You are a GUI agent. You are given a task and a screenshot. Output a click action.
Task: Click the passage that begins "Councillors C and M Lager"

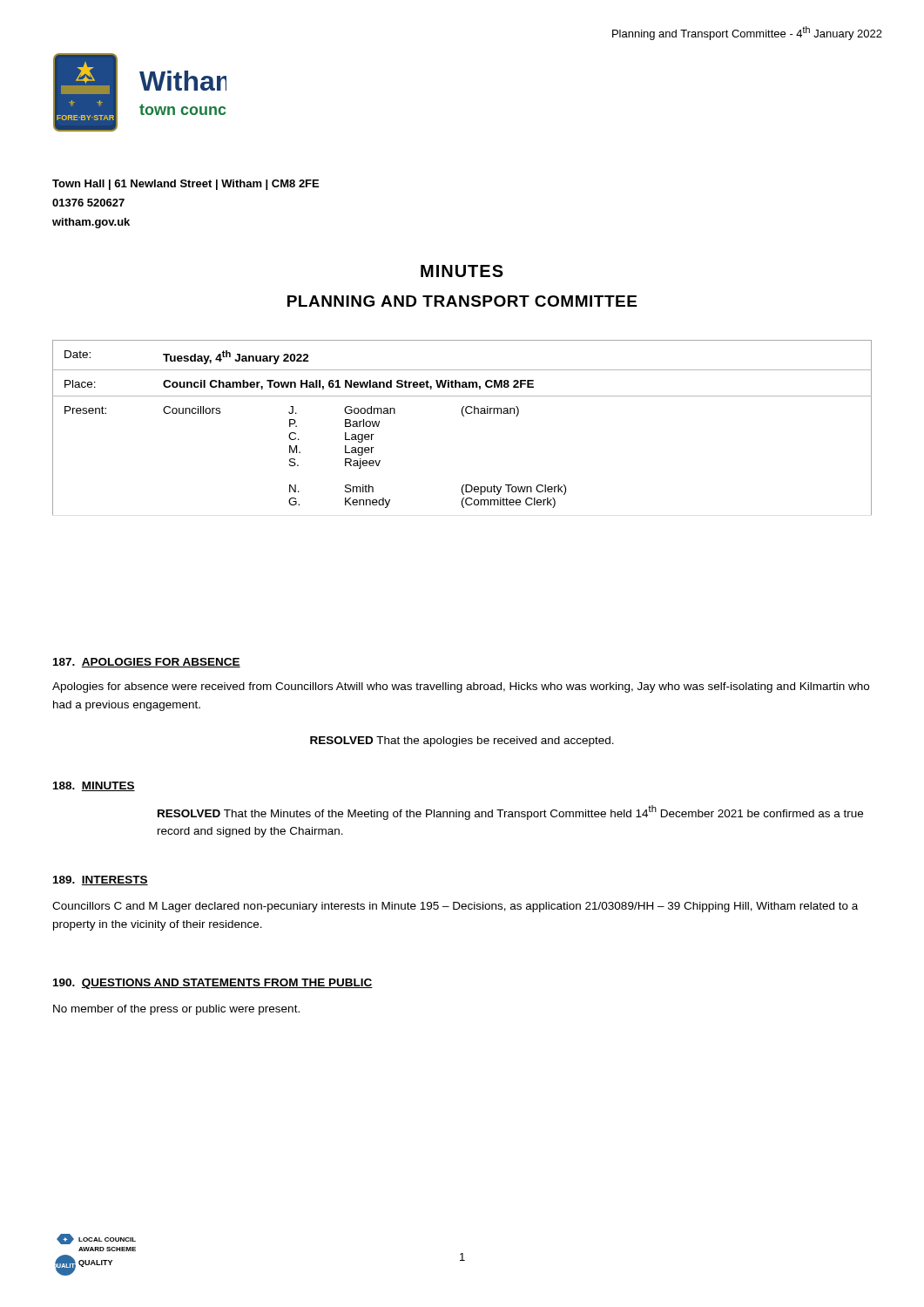coord(455,915)
